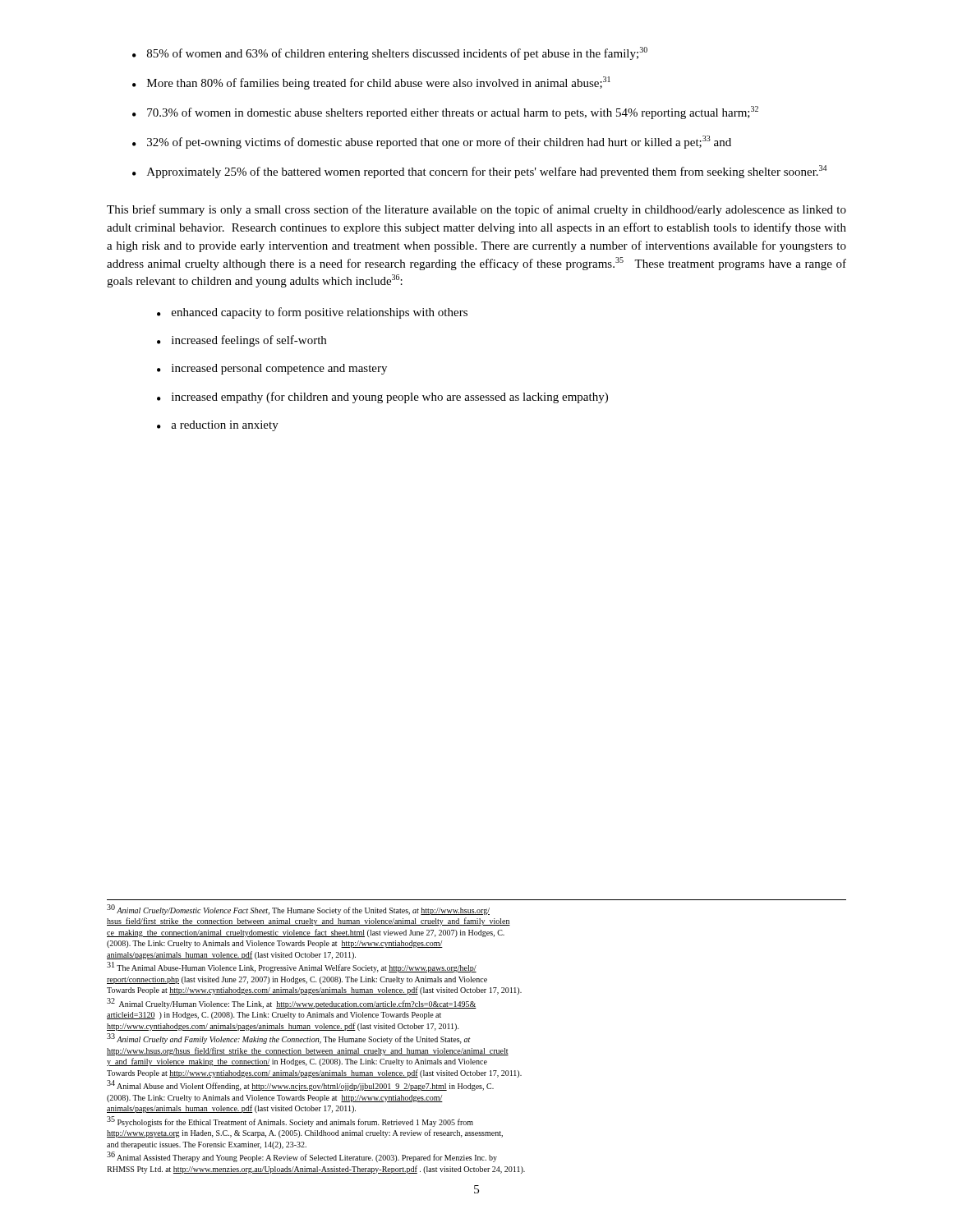953x1232 pixels.
Task: Find the region starting "enhanced capacity to form positive relationships with others"
Action: pos(320,313)
